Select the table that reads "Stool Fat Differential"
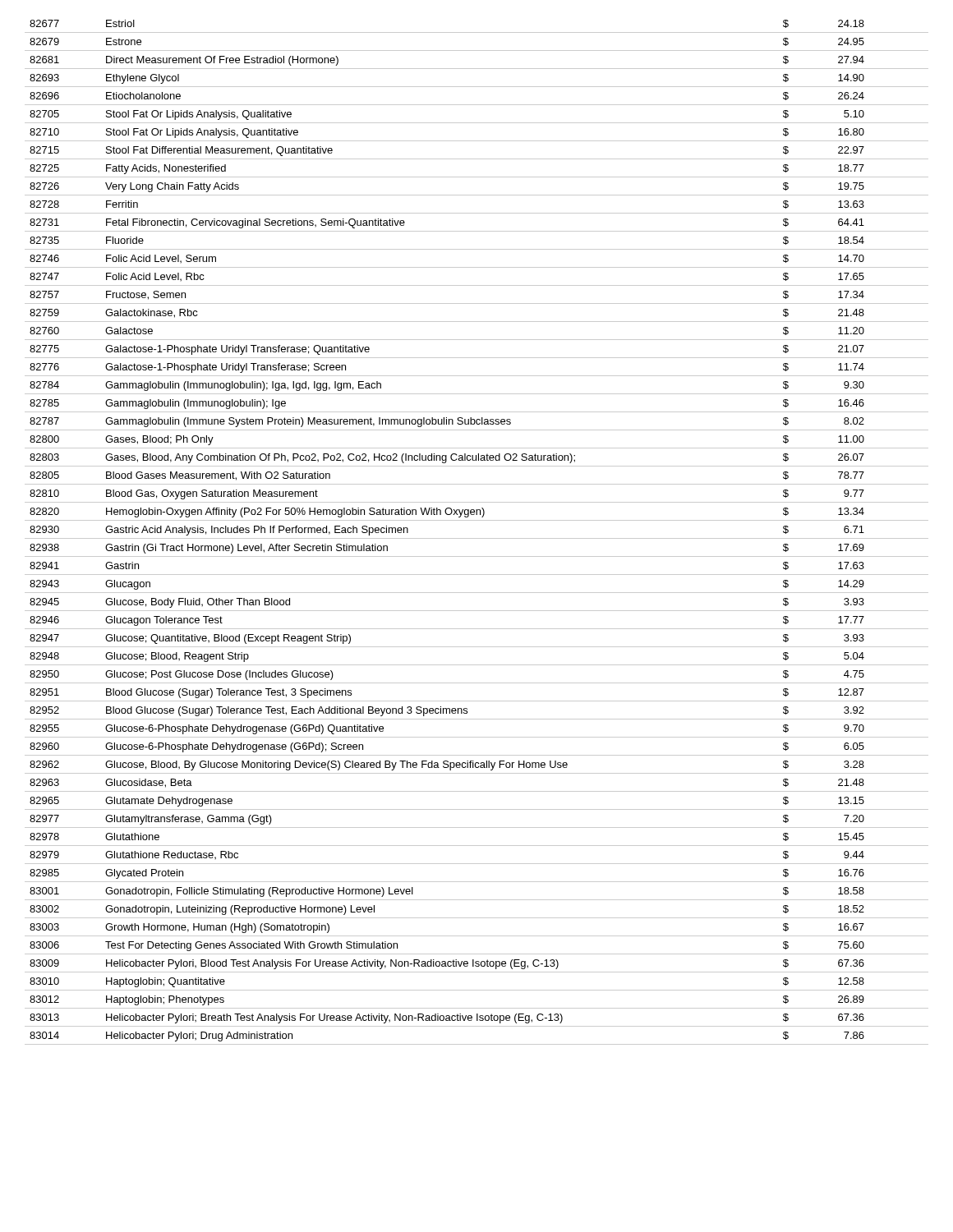953x1232 pixels. [x=476, y=530]
